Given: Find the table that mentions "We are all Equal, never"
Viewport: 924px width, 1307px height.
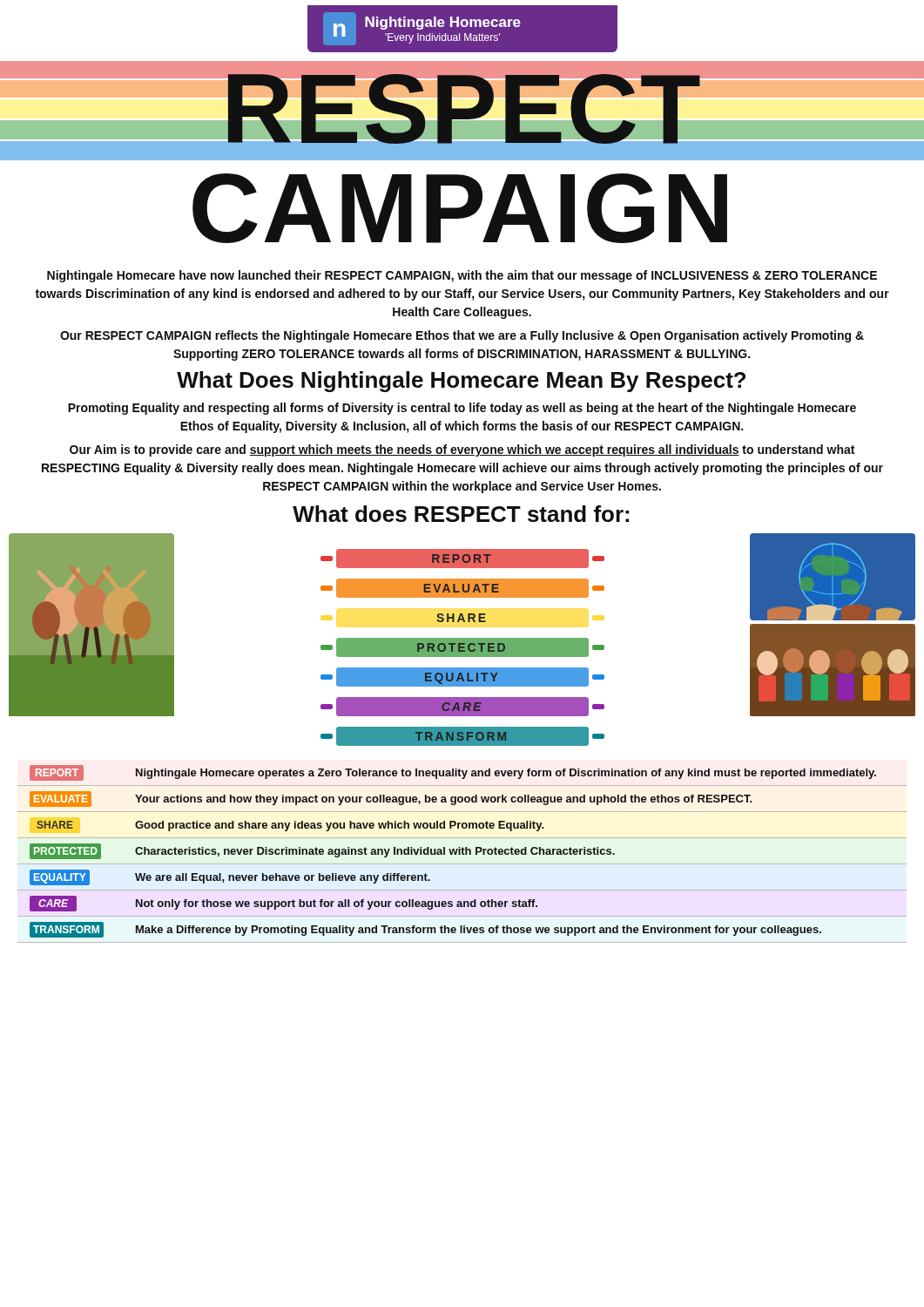Looking at the screenshot, I should pyautogui.click(x=462, y=851).
